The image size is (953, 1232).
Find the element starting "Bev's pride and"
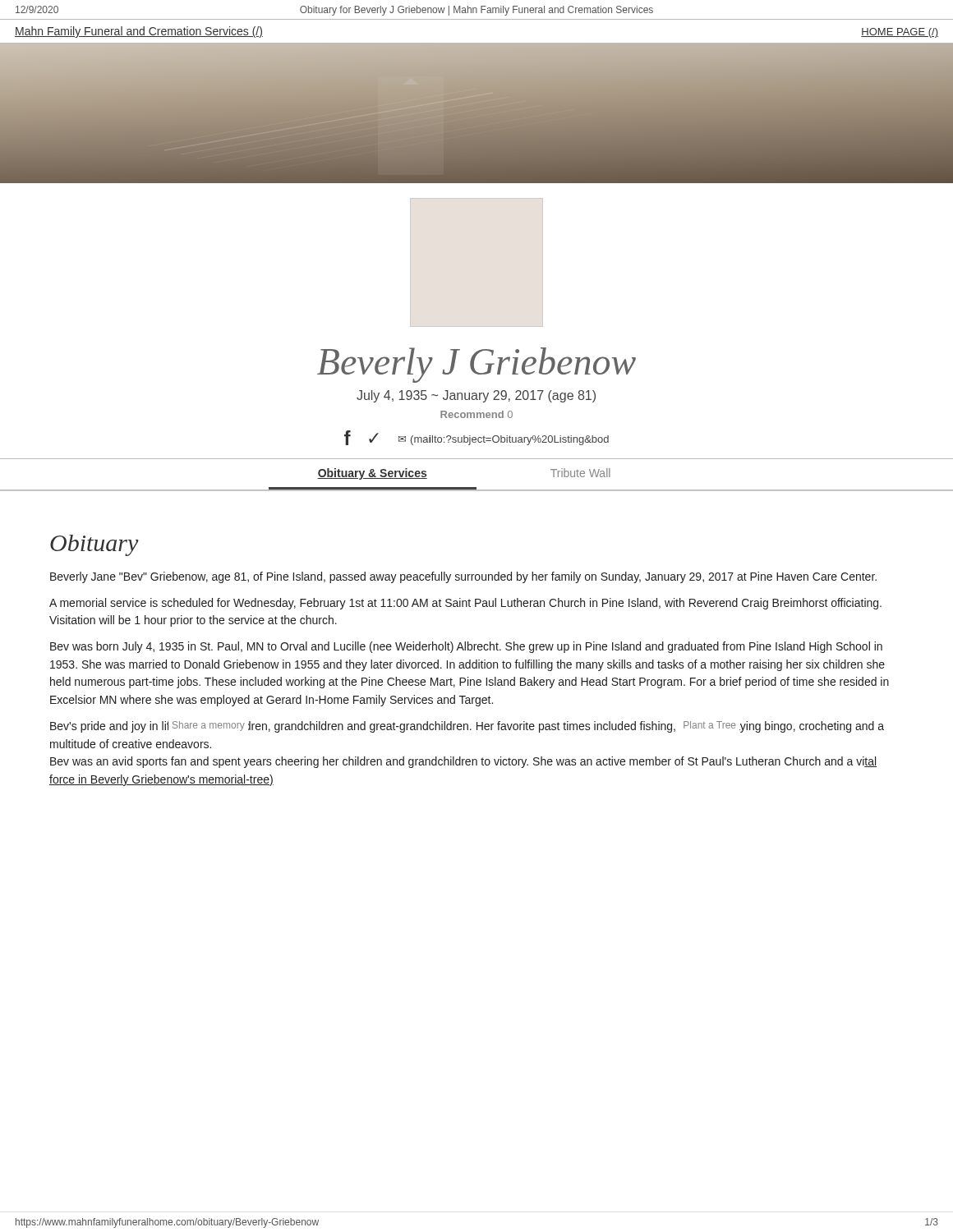coord(467,752)
